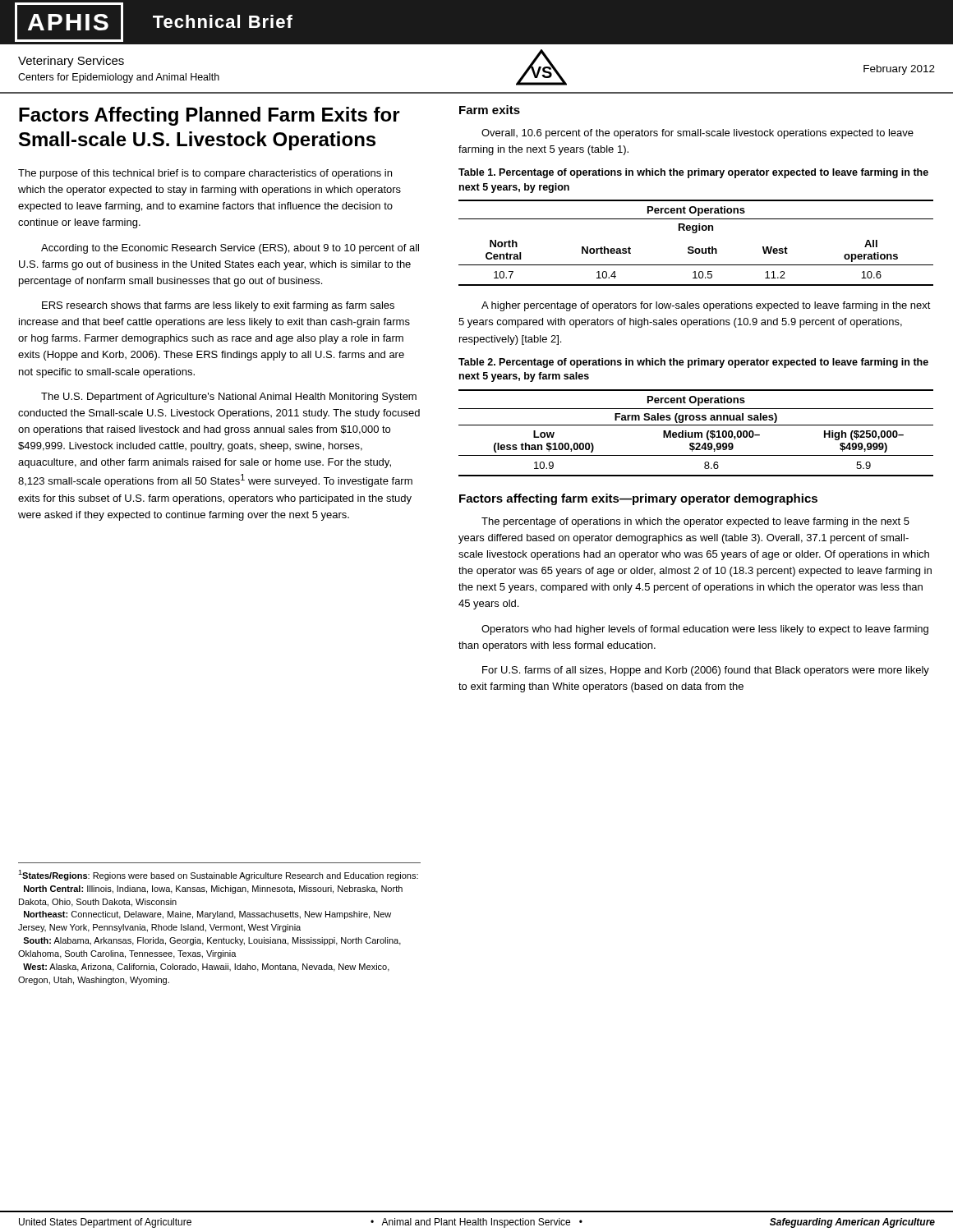Find the text block that says "According to the Economic Research Service (ERS), about"
The width and height of the screenshot is (953, 1232).
coord(219,264)
